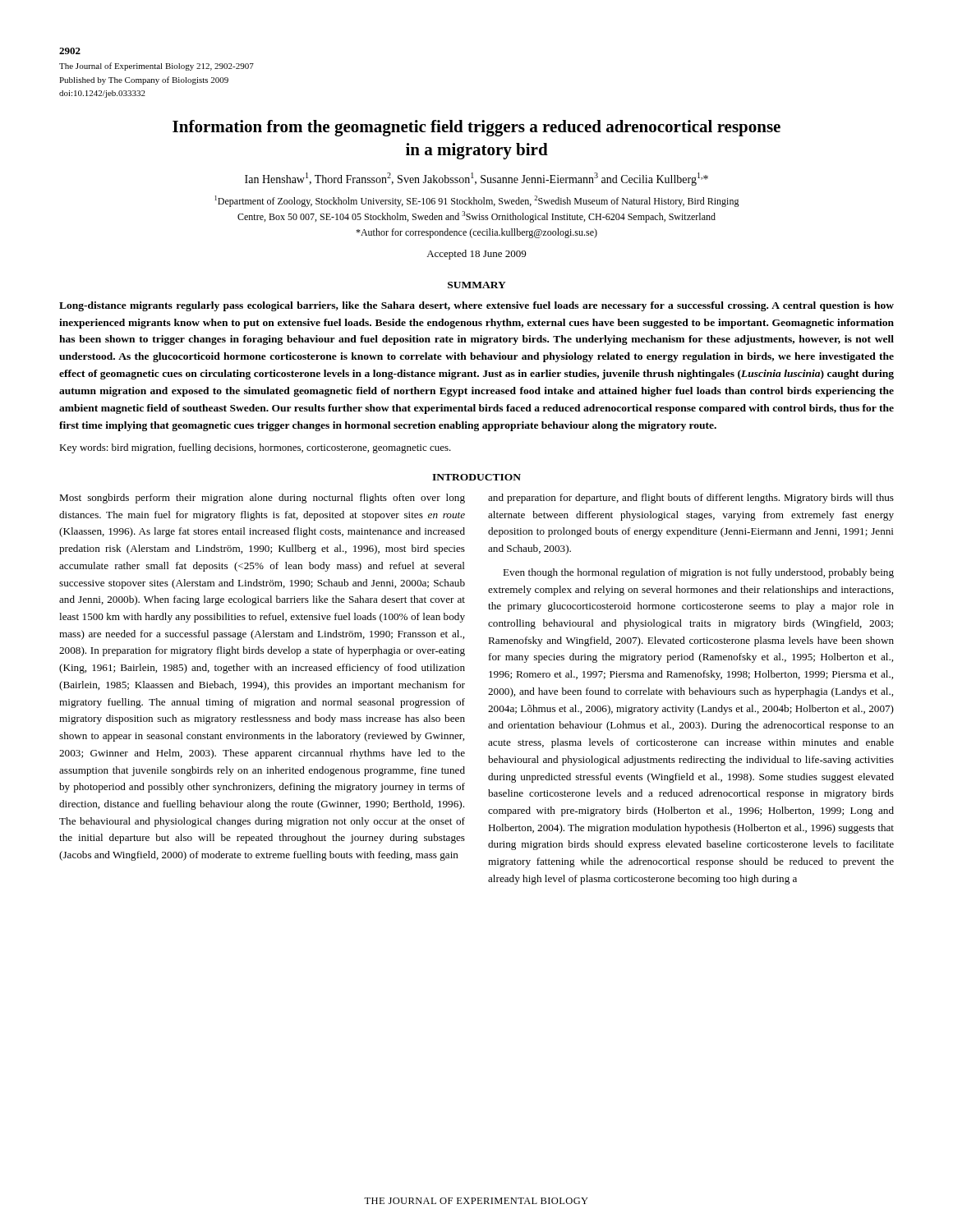Click the passage that begins "Ian Henshaw1, Thord Fransson2, Sven Jakobsson1, Susanne Jenni-Eiermann3"
Screen dimensions: 1232x953
(x=476, y=178)
